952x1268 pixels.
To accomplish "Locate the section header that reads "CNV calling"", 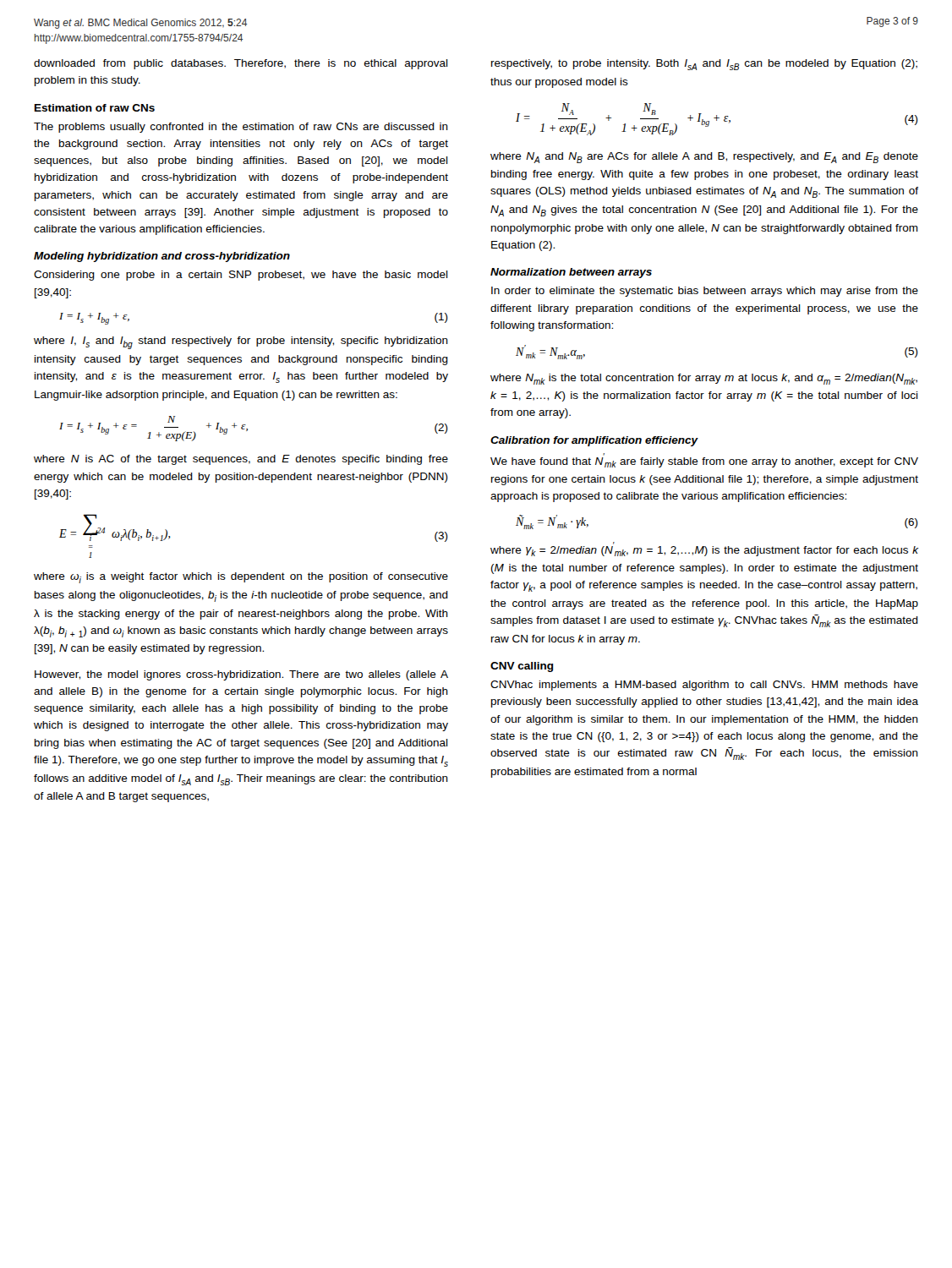I will 522,666.
